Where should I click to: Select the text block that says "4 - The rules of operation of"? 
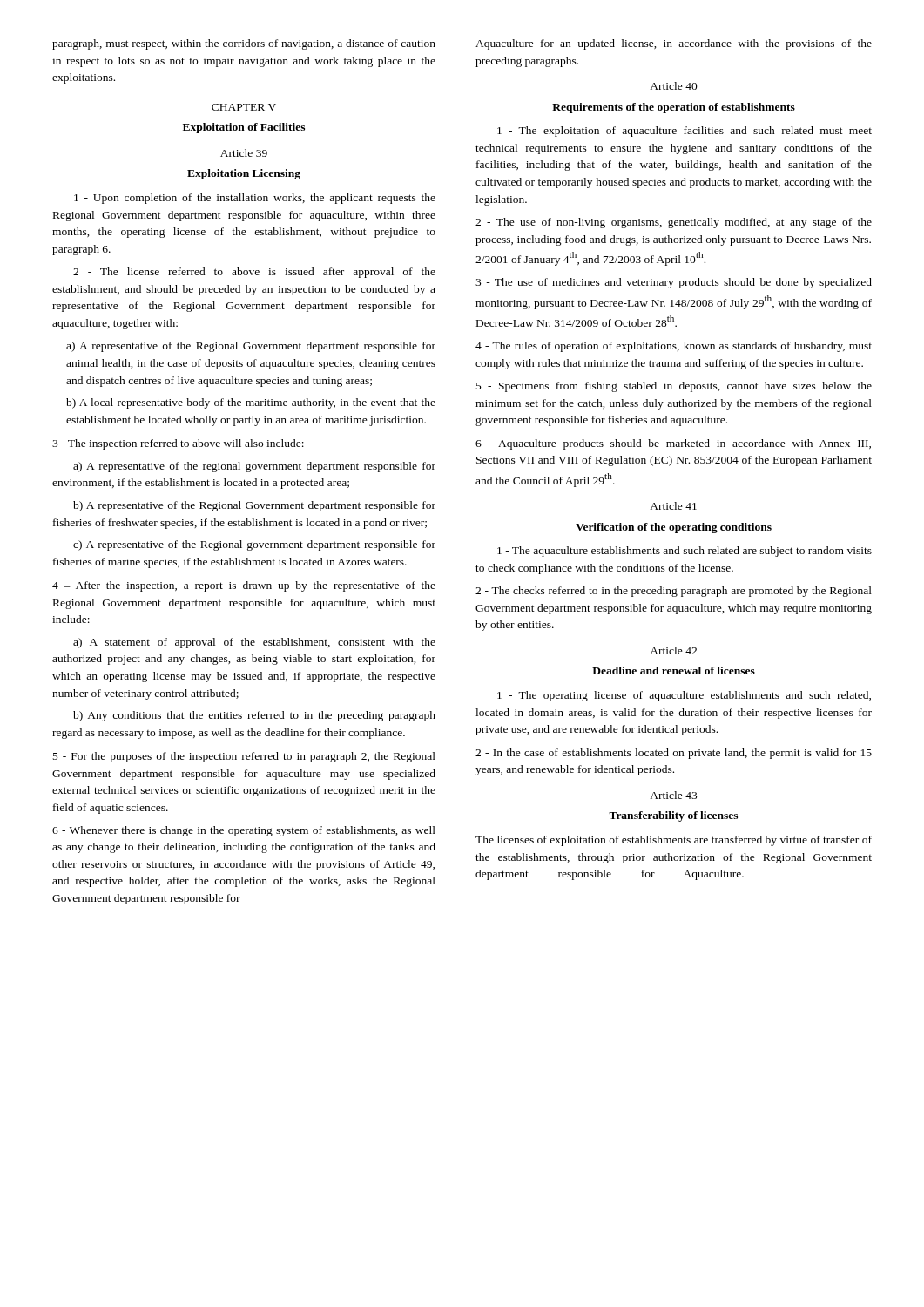pyautogui.click(x=674, y=354)
